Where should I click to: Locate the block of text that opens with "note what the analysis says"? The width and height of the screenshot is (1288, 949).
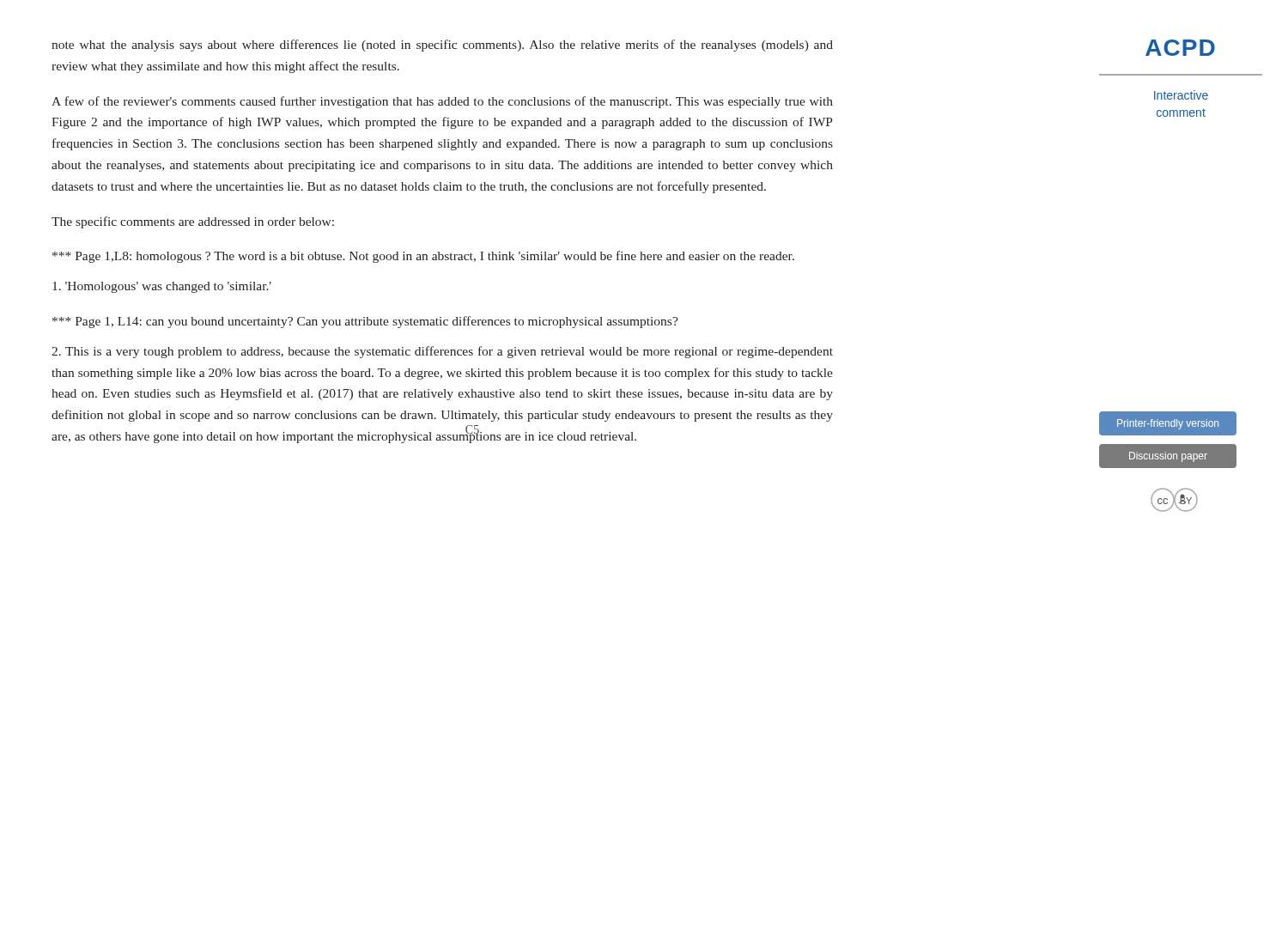(x=442, y=56)
